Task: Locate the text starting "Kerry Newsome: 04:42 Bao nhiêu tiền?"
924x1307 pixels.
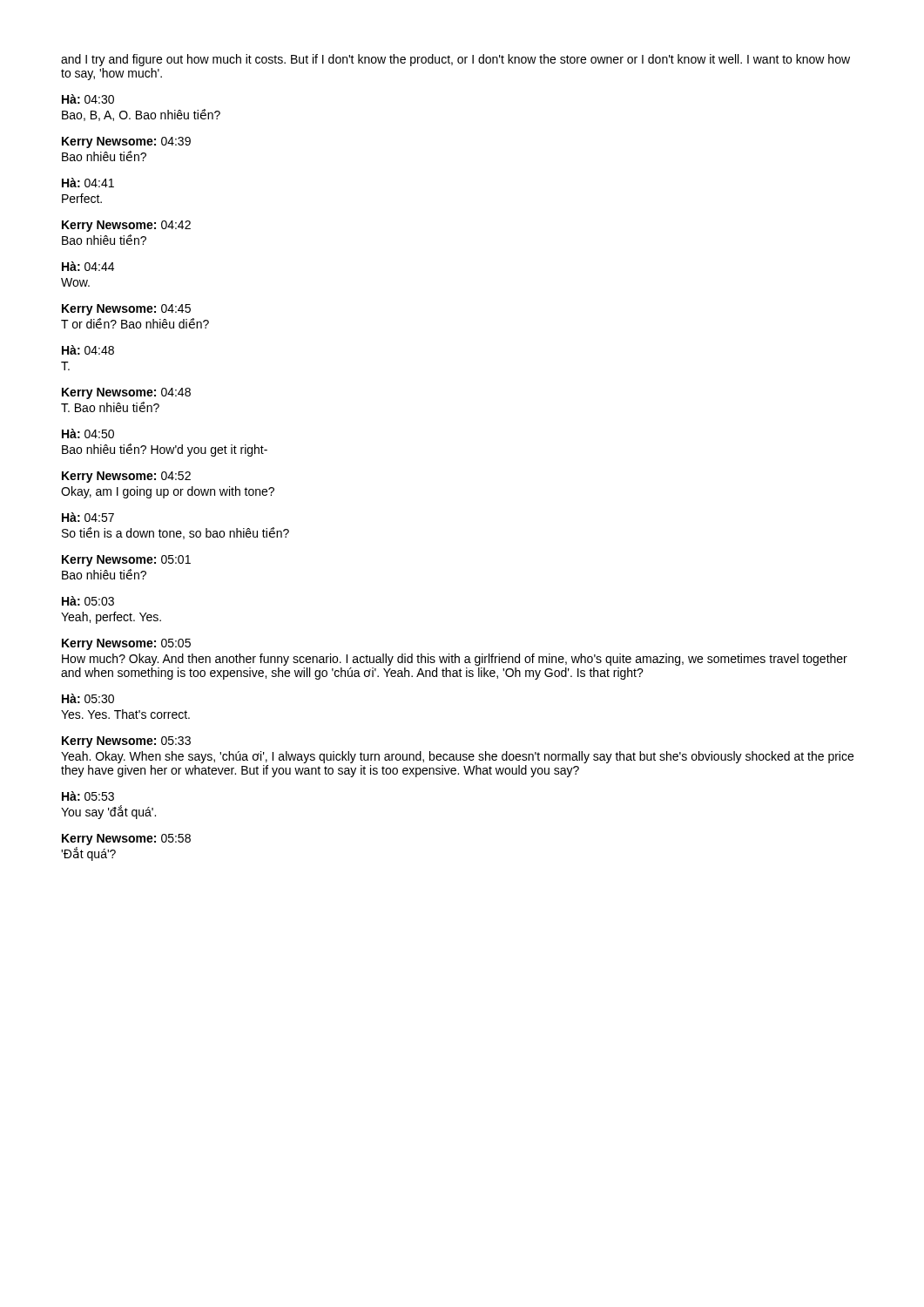Action: [x=126, y=226]
